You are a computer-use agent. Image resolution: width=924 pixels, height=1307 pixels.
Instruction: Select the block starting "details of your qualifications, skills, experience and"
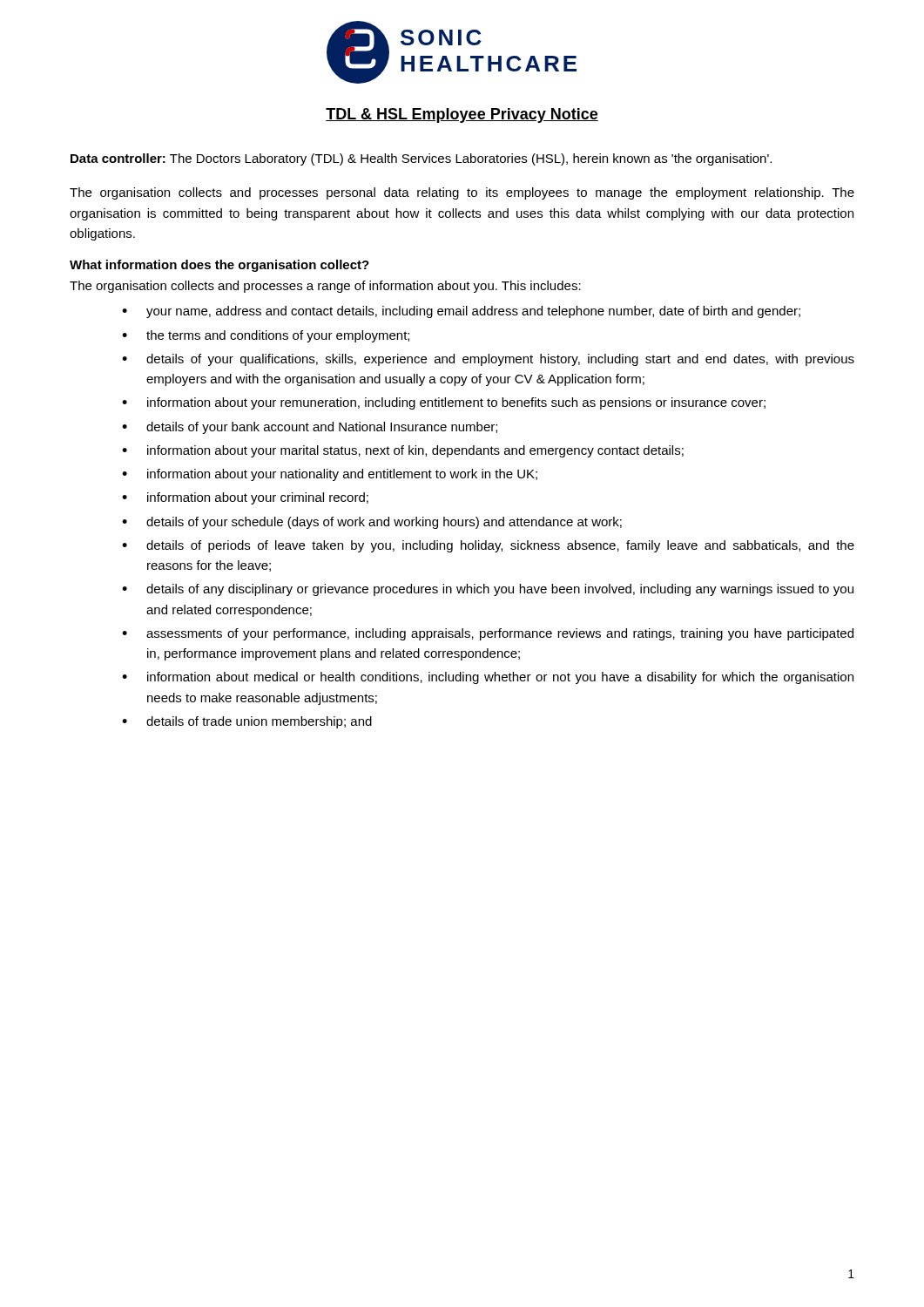tap(500, 368)
